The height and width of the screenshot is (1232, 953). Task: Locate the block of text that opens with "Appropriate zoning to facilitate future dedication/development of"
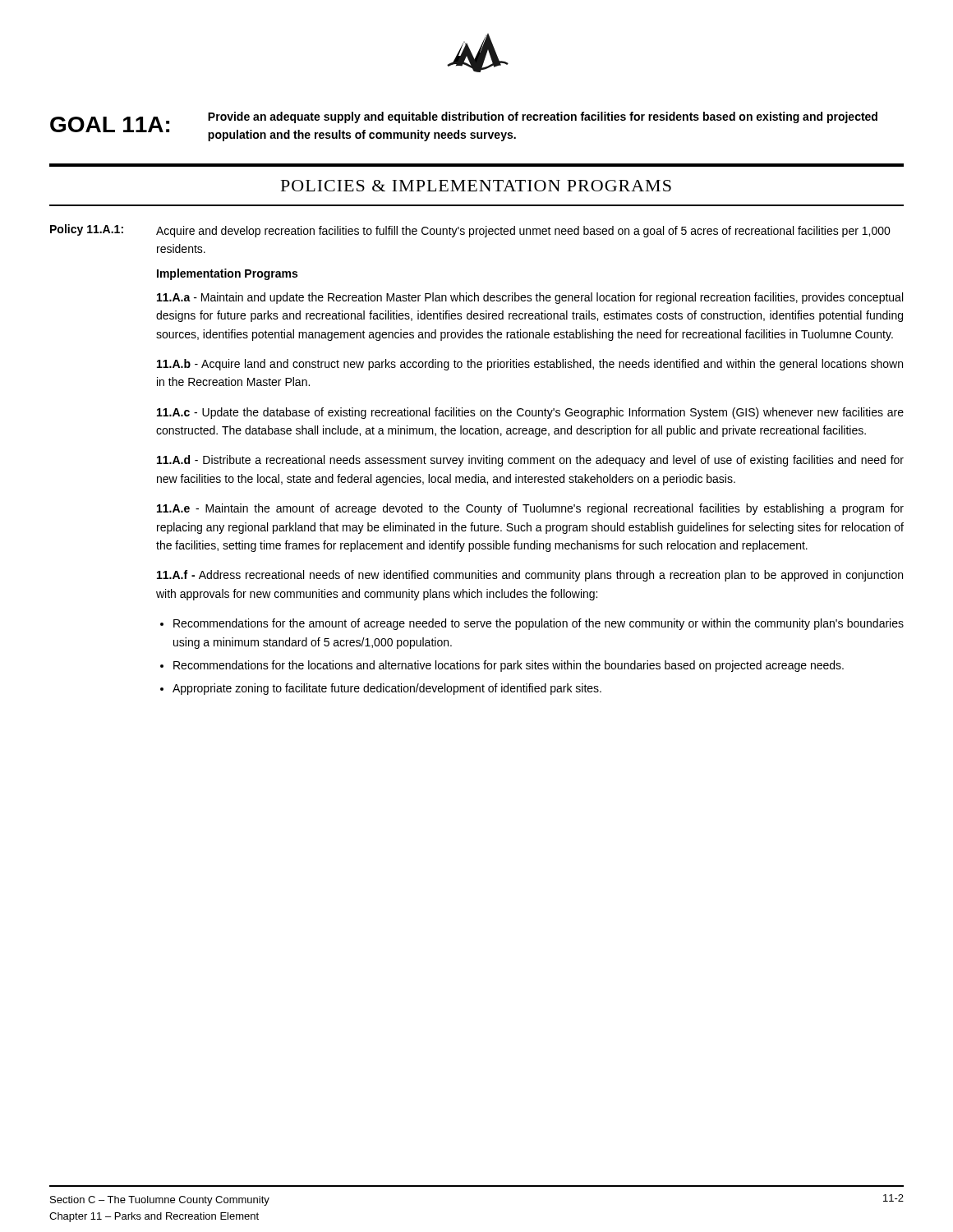[x=387, y=689]
